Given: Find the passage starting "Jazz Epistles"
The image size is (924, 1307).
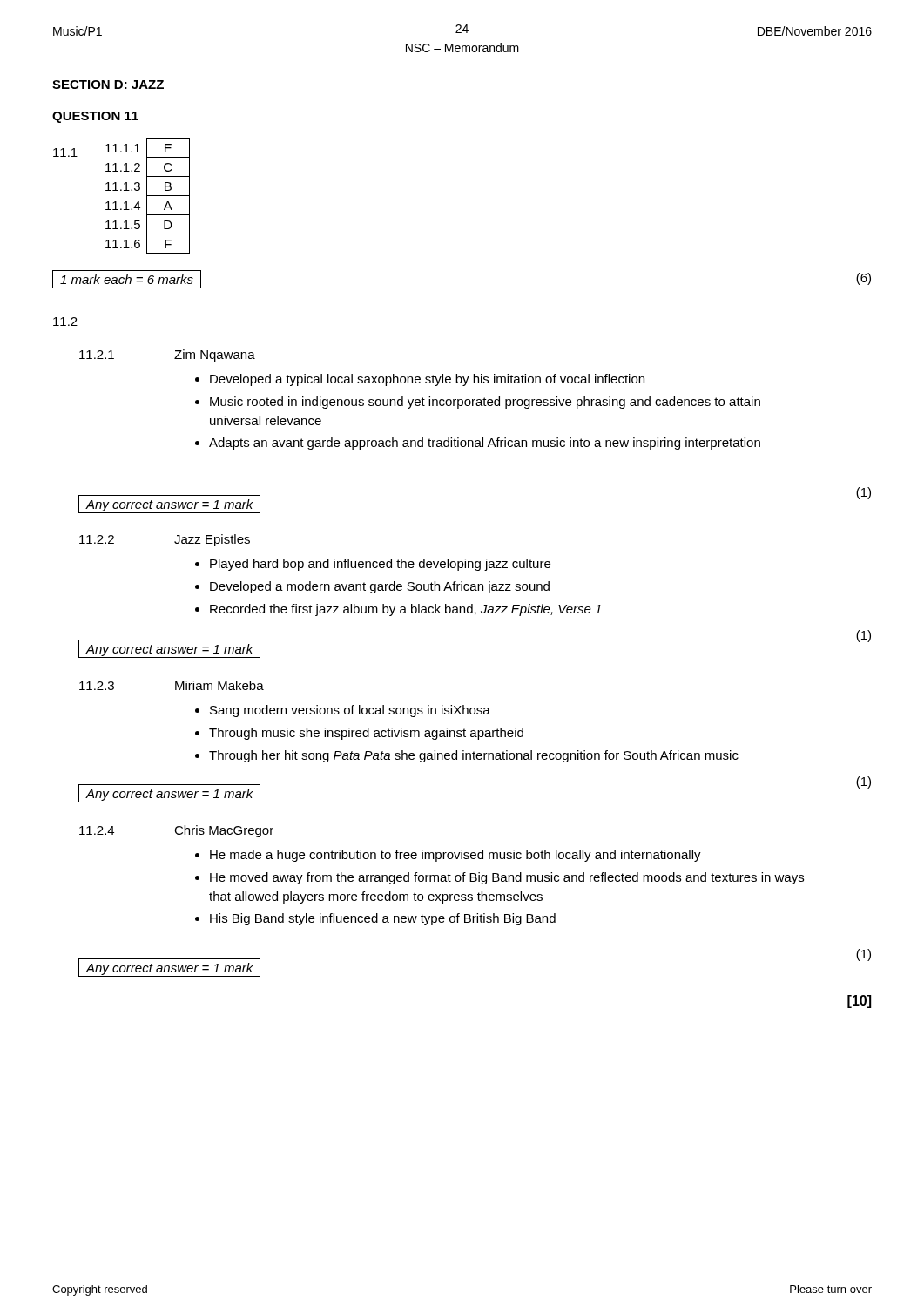Looking at the screenshot, I should point(212,539).
